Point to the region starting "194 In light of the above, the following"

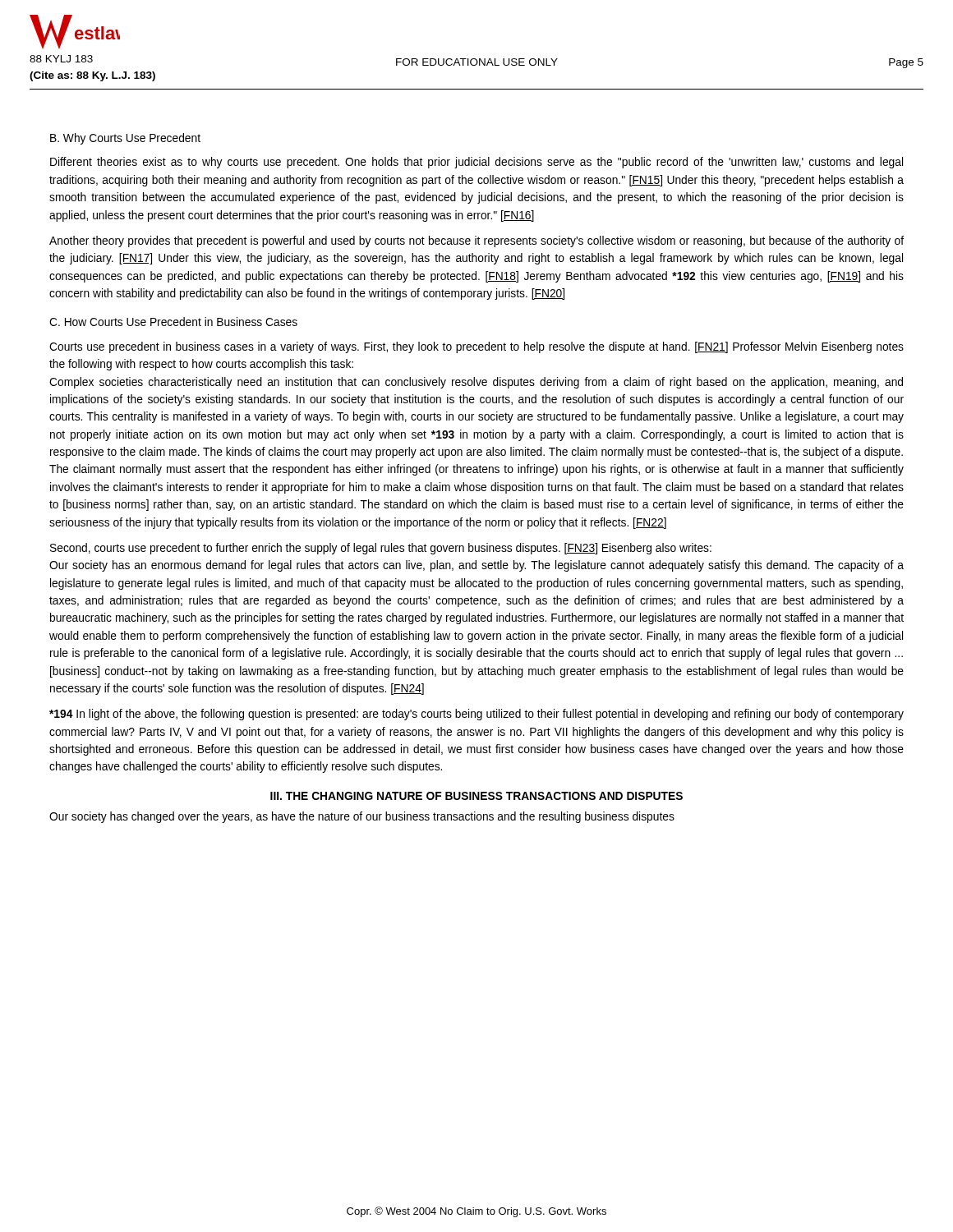pyautogui.click(x=476, y=741)
